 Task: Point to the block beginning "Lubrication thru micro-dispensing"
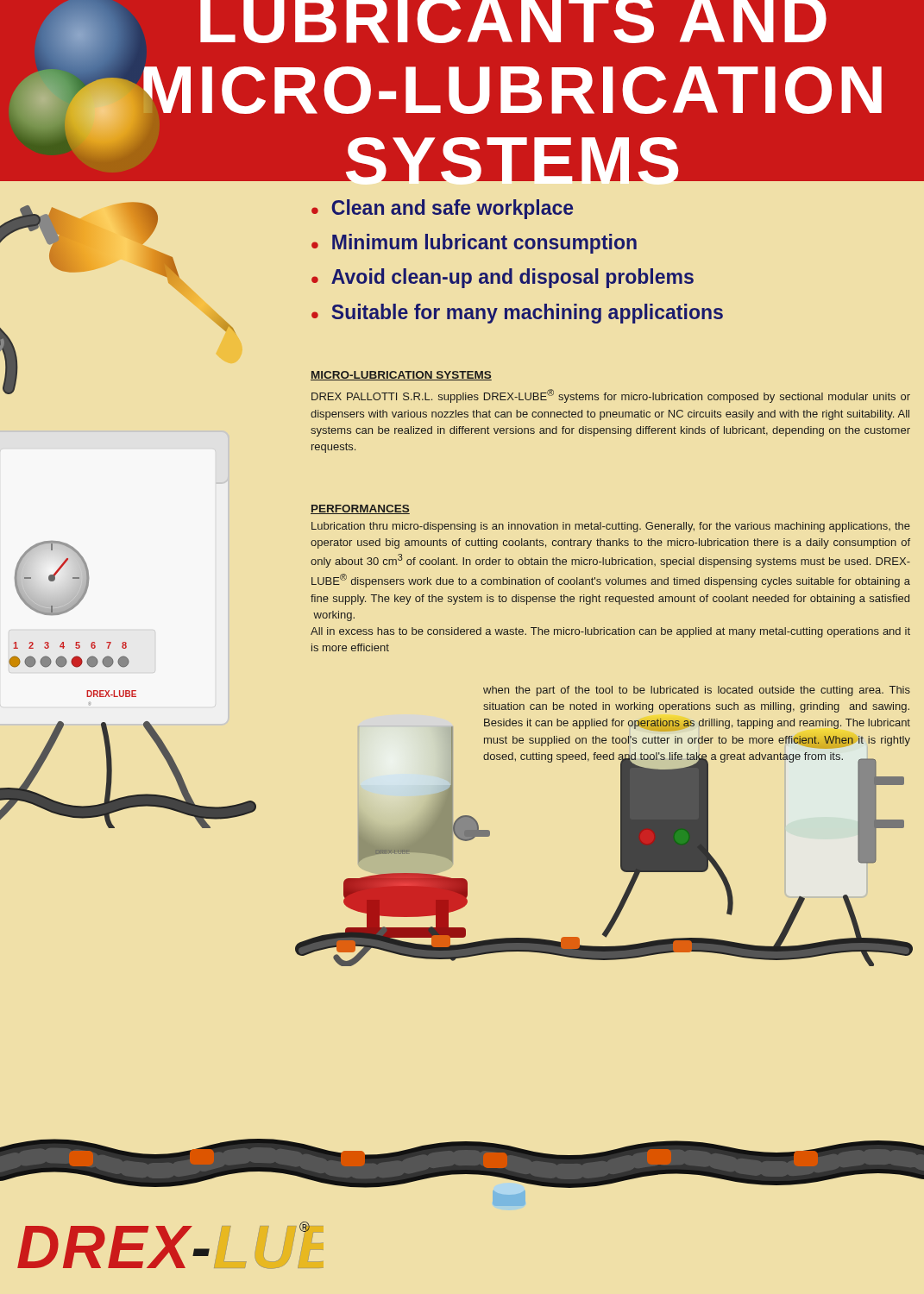(x=610, y=587)
